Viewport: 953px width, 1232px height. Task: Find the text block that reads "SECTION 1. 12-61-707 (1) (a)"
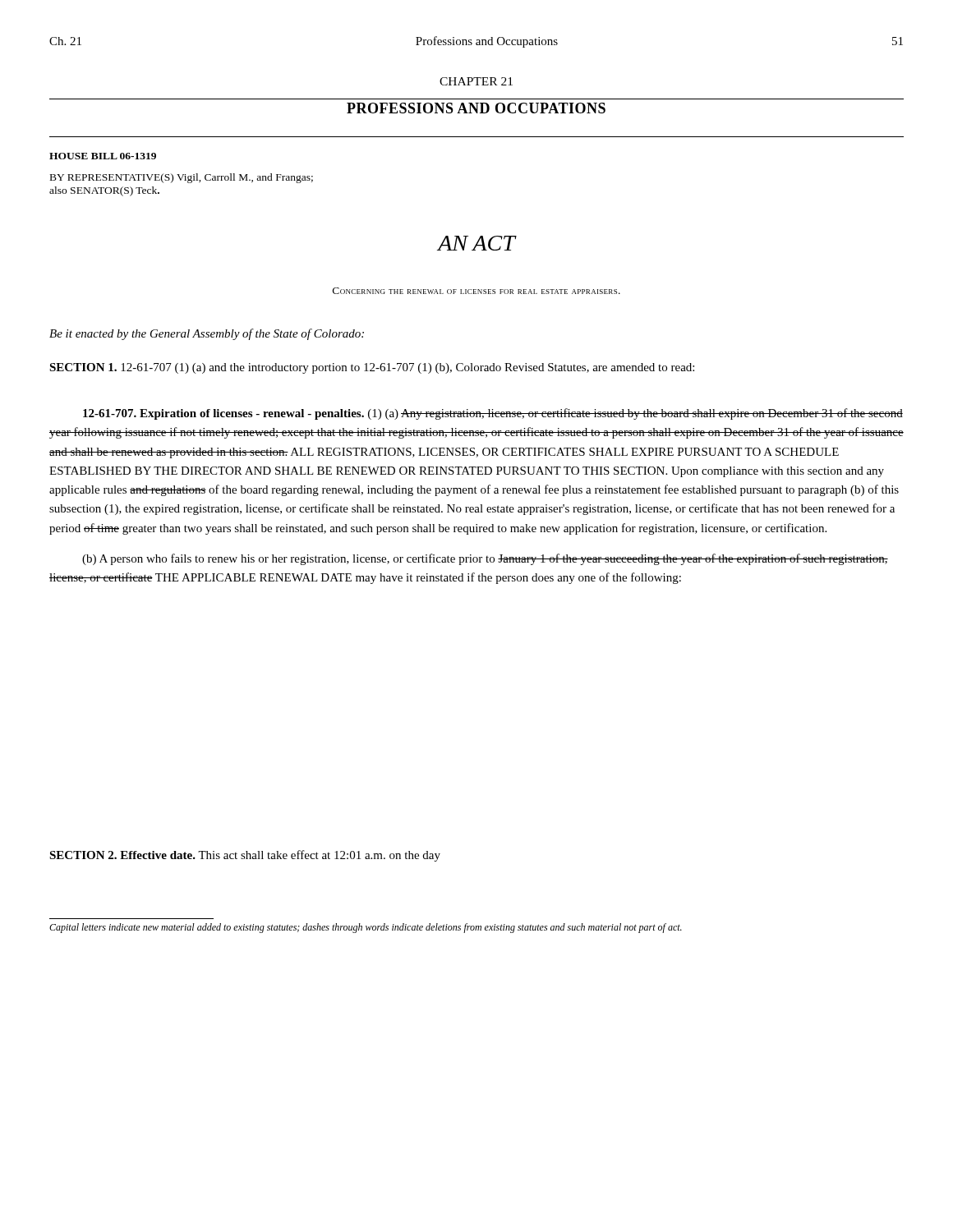372,367
